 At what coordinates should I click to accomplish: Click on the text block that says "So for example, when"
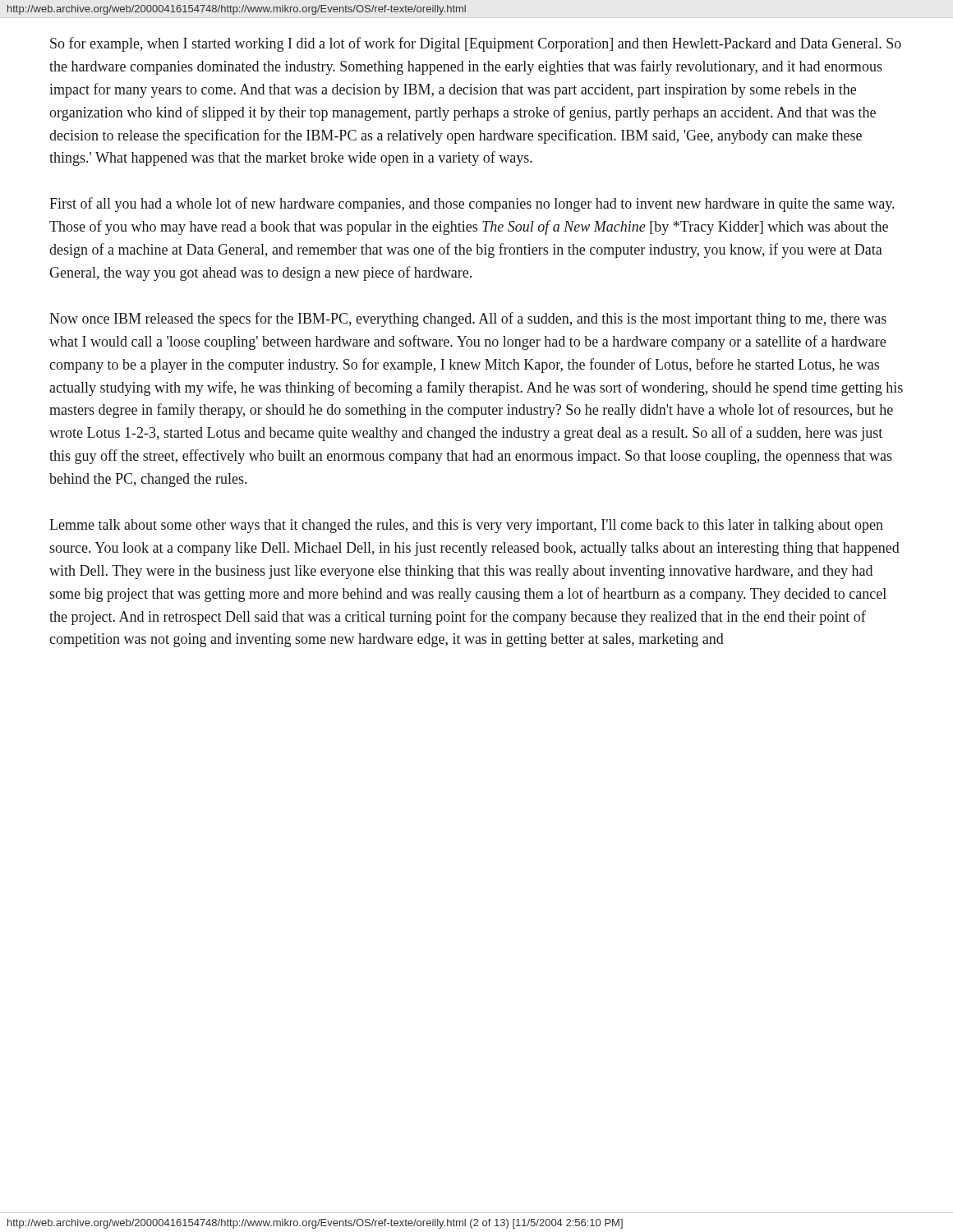[x=475, y=101]
